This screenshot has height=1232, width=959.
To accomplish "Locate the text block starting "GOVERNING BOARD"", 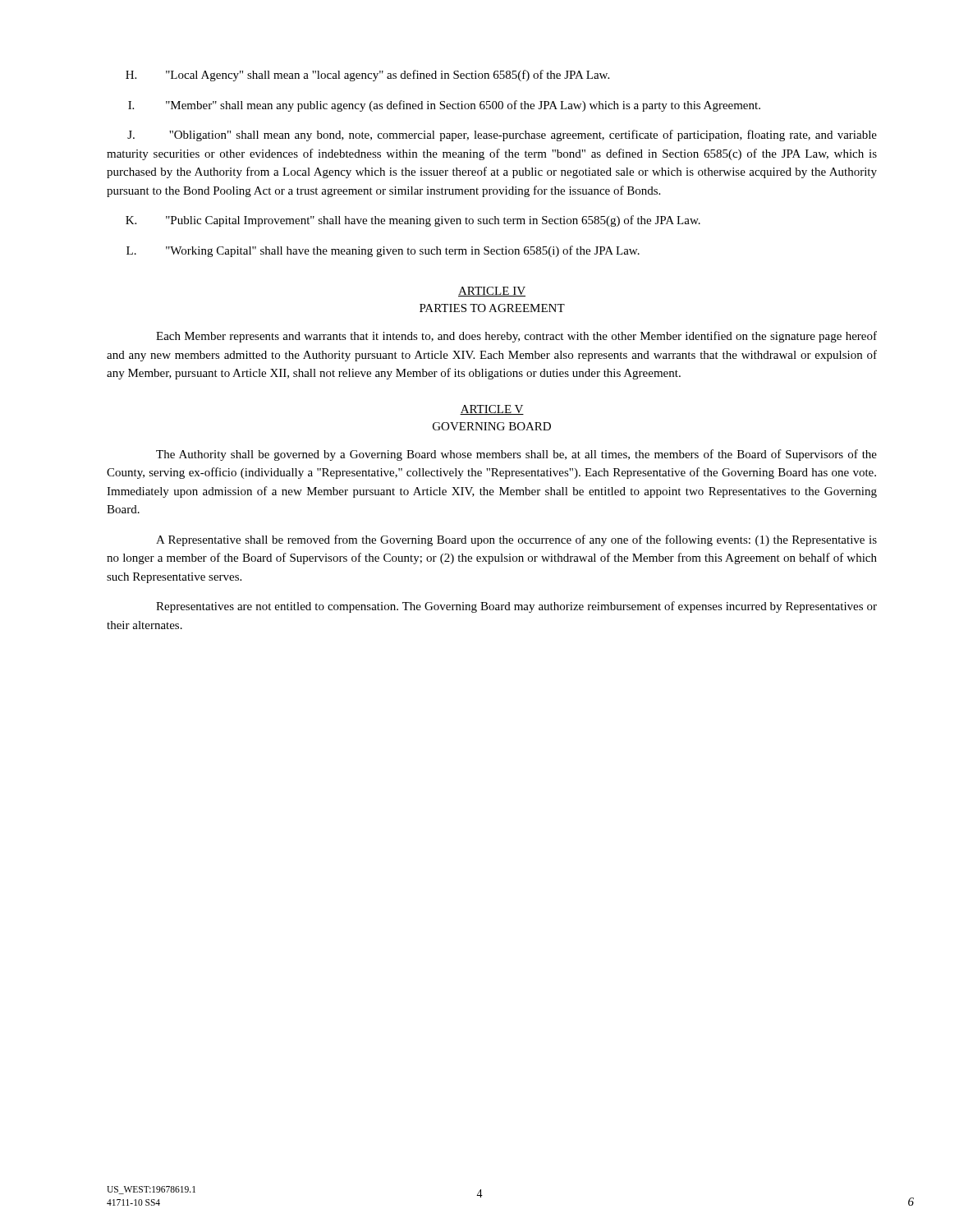I will [x=492, y=426].
